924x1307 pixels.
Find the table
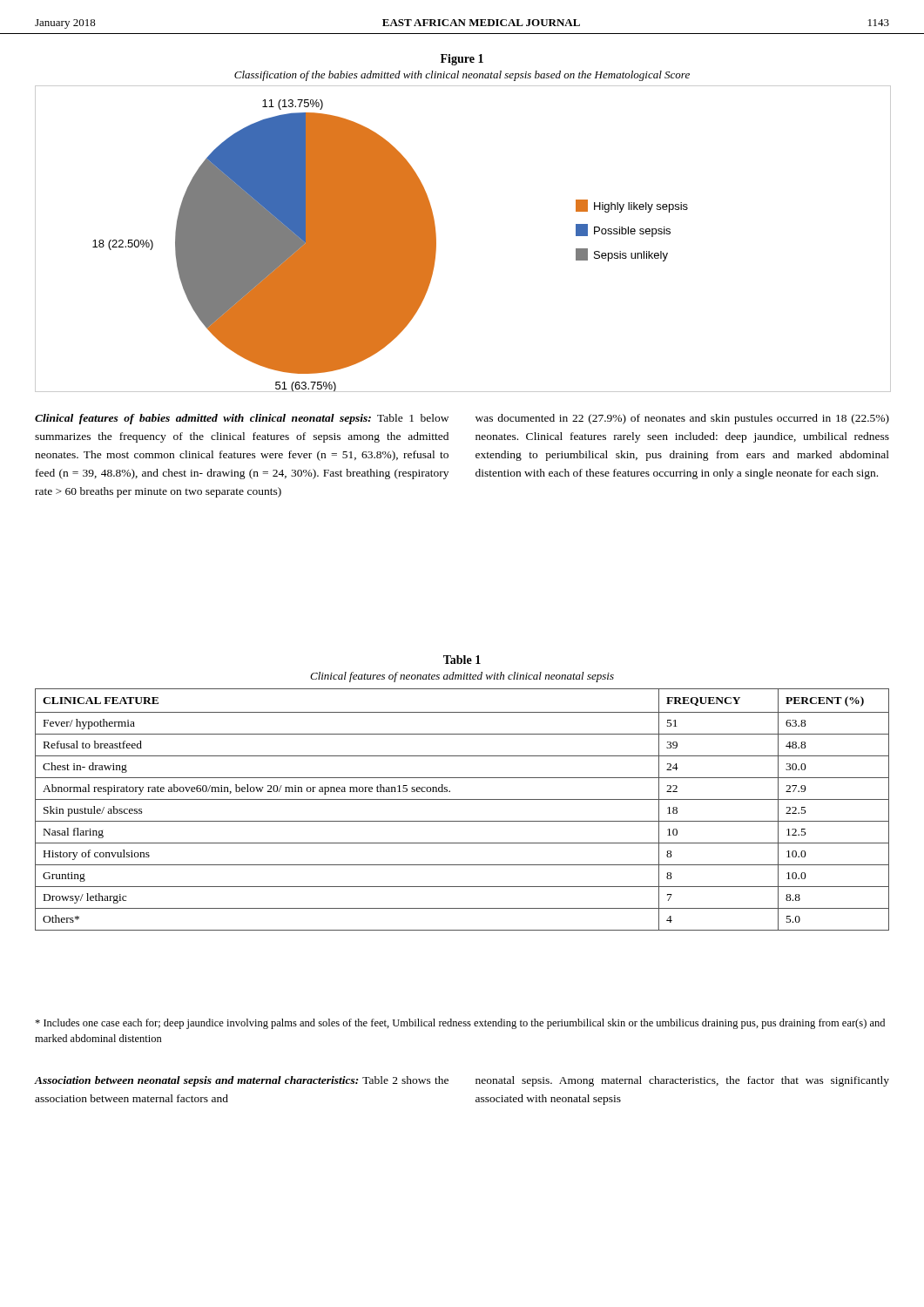tap(462, 809)
